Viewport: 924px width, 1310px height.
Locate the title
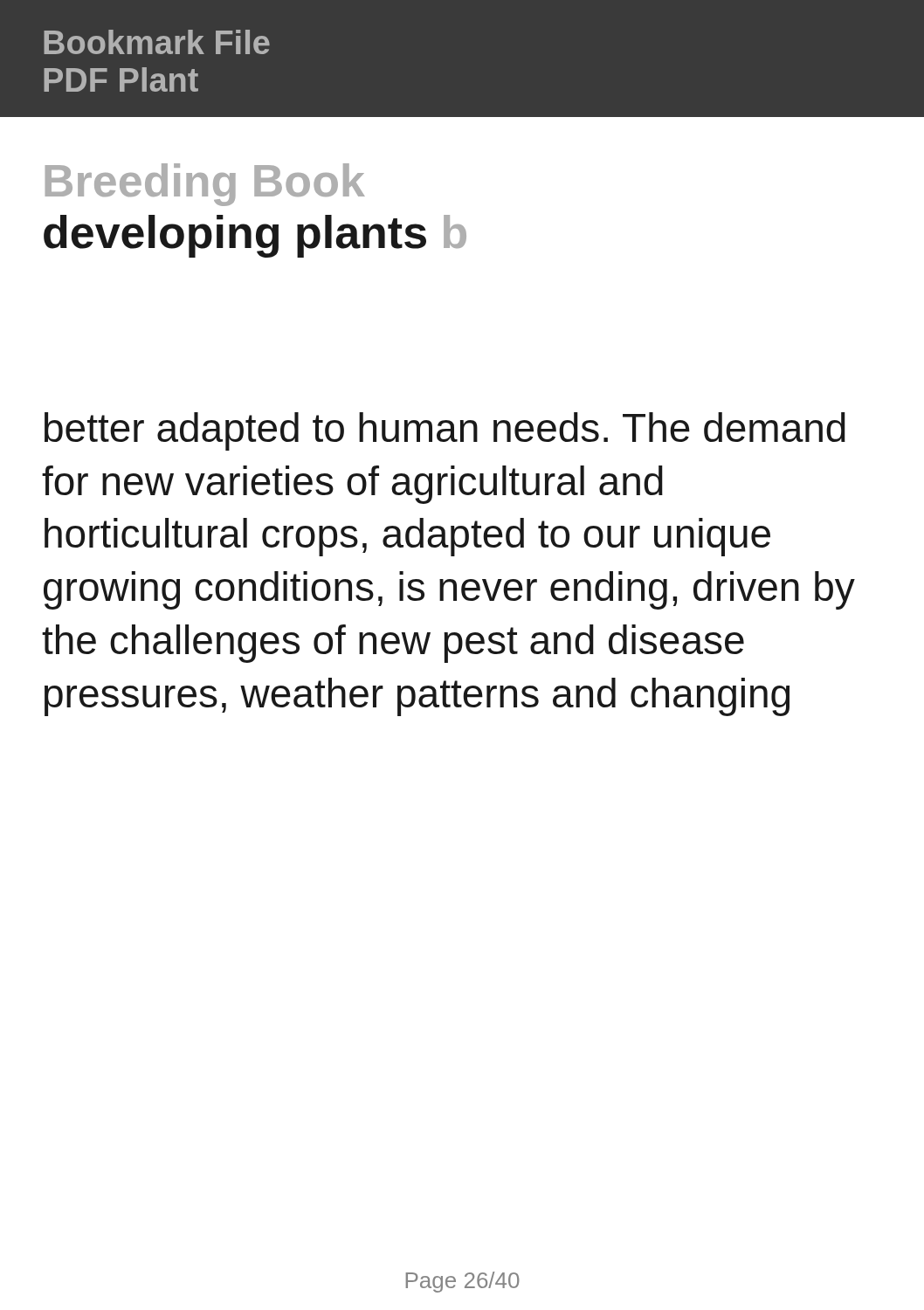(255, 206)
